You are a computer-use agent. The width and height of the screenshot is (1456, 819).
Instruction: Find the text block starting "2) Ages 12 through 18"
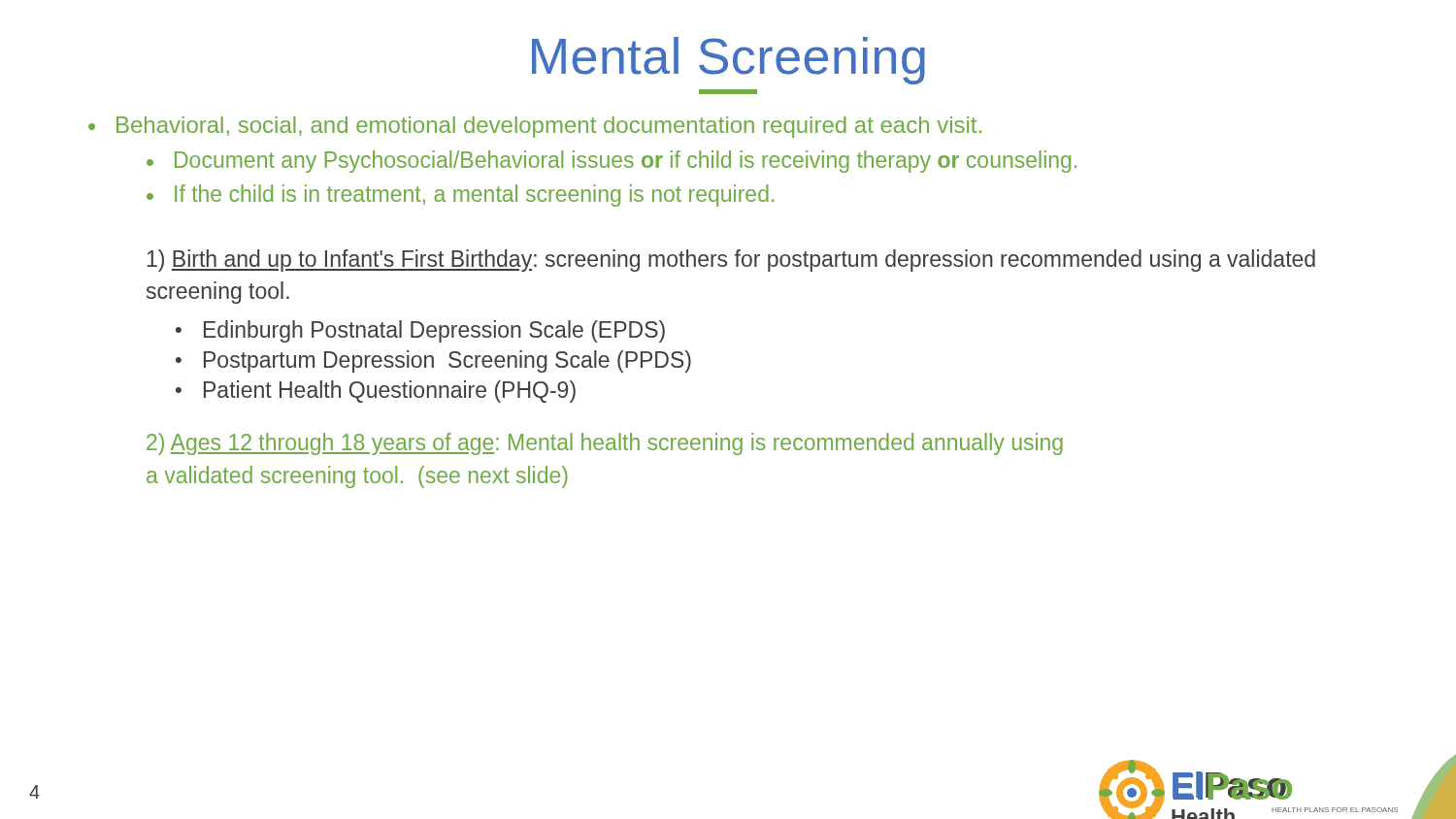[605, 459]
